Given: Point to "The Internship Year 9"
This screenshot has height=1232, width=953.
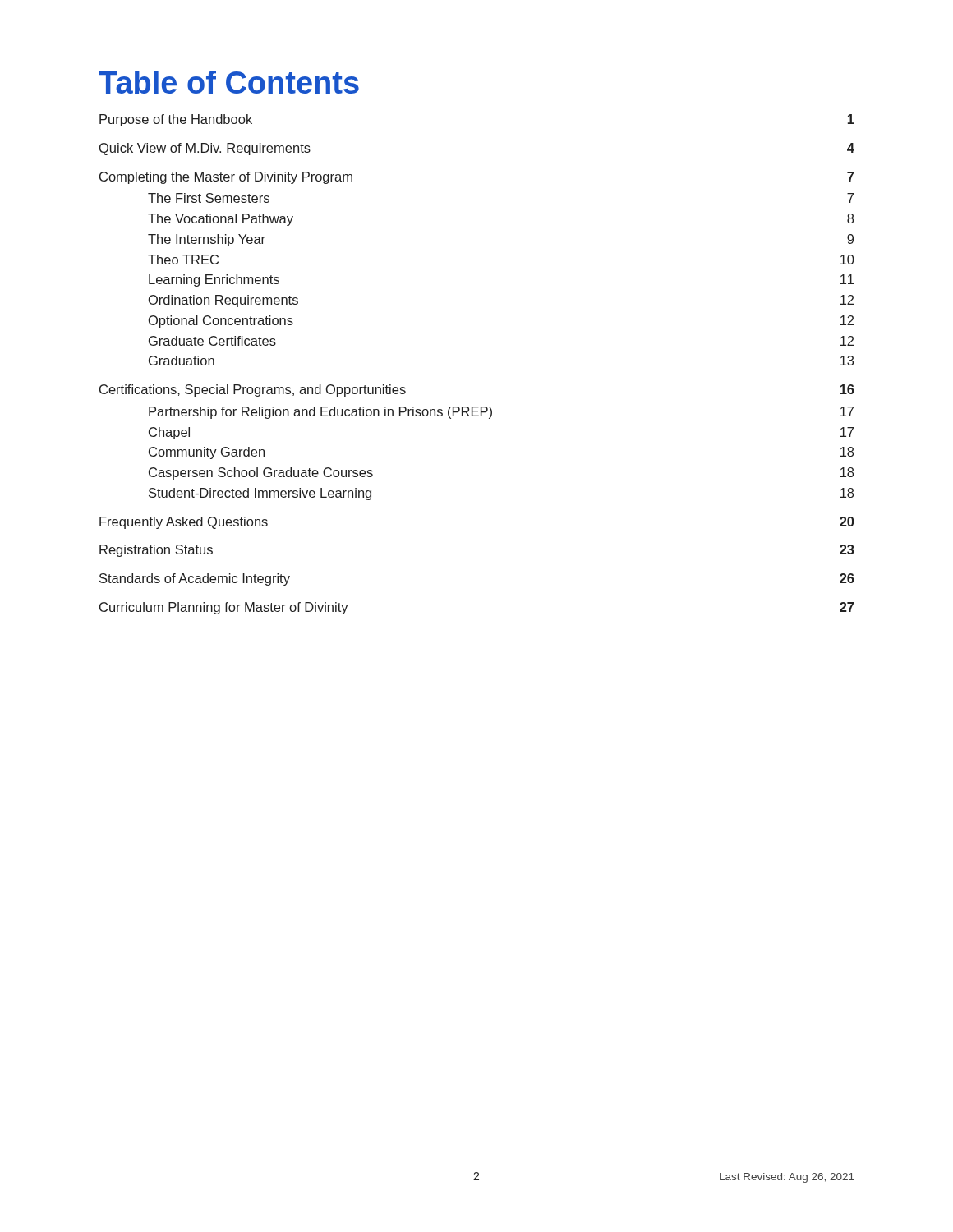Looking at the screenshot, I should [204, 240].
